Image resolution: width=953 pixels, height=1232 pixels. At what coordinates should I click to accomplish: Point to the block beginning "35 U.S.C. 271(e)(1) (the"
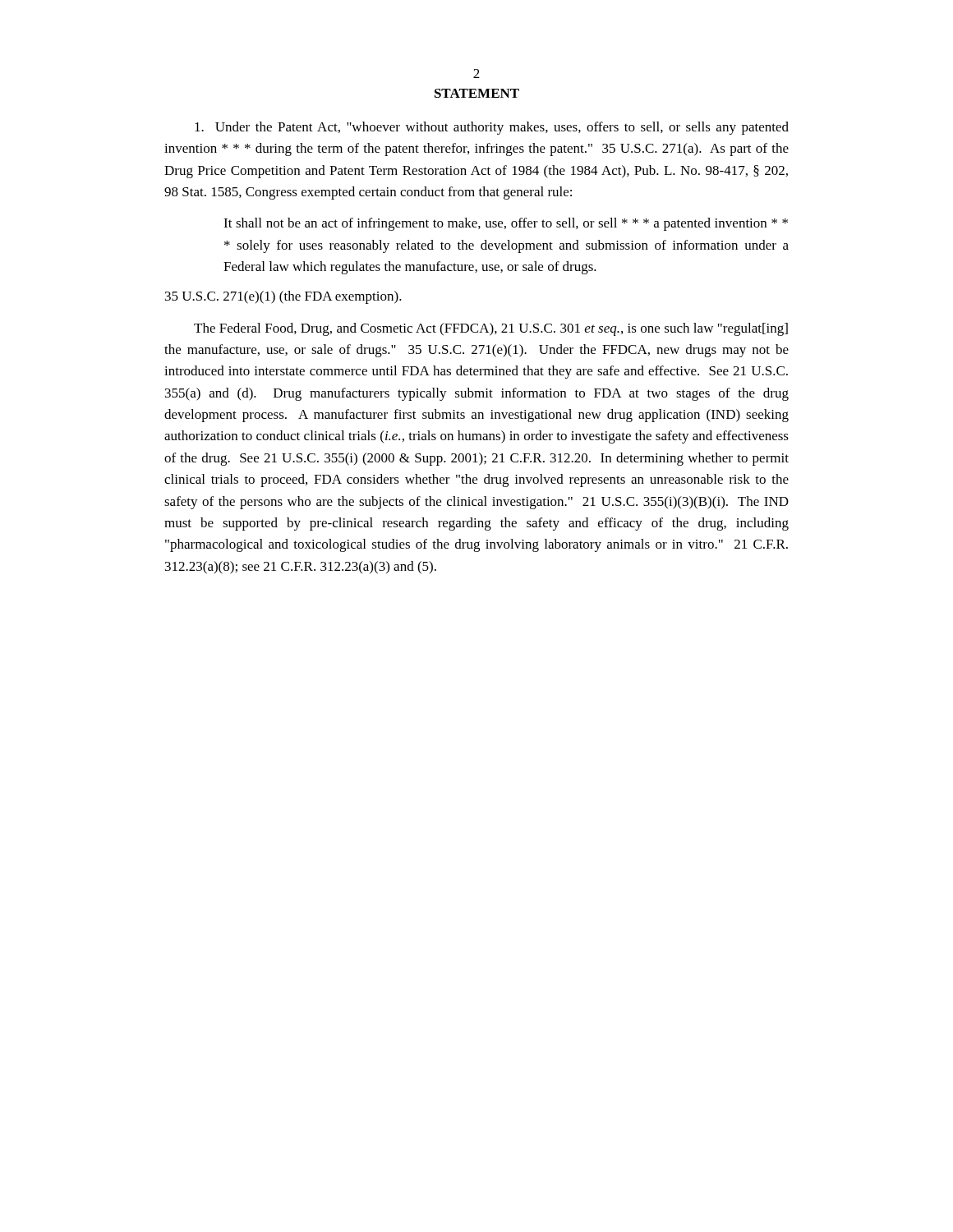[476, 432]
